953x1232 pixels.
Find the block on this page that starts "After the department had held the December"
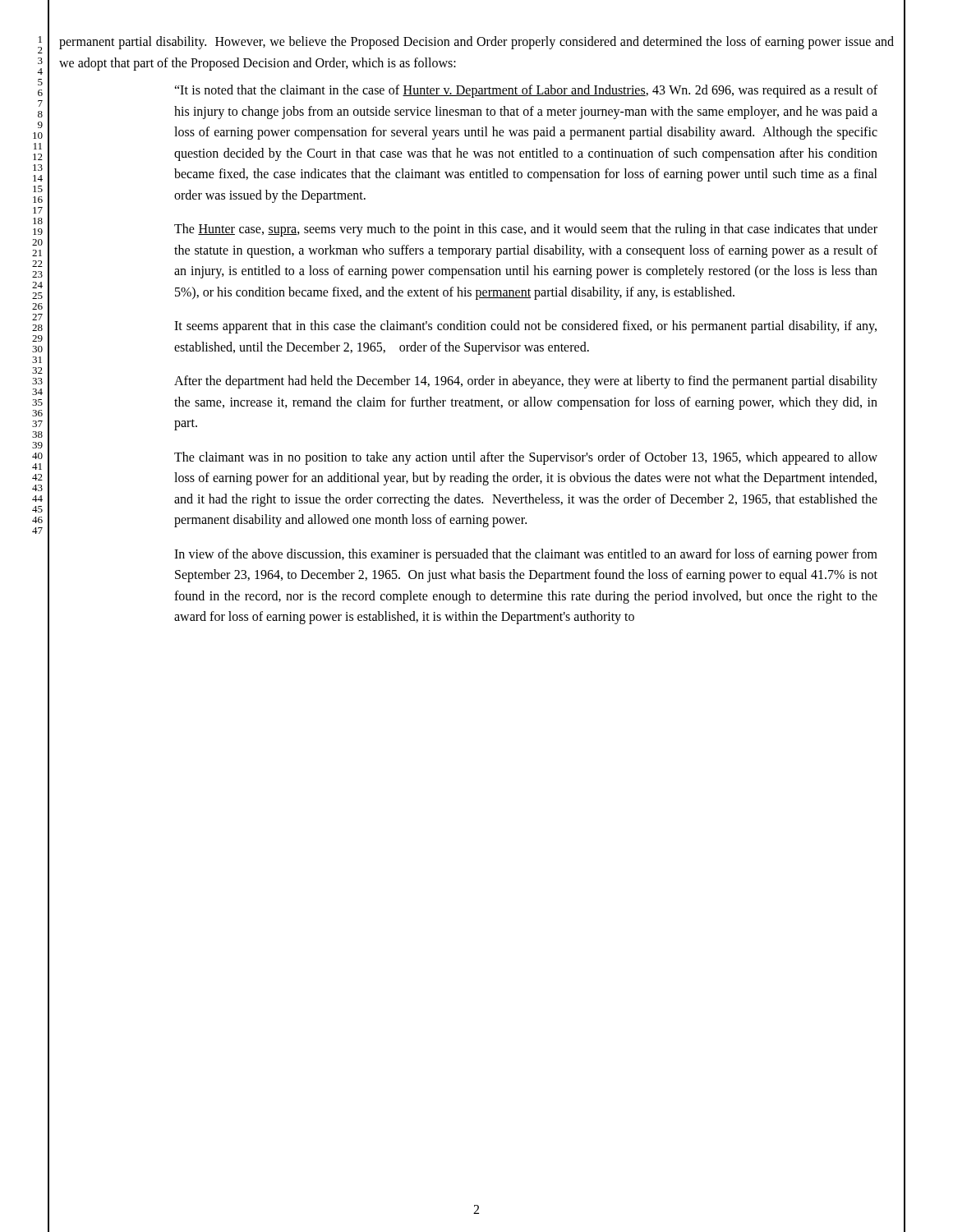526,402
